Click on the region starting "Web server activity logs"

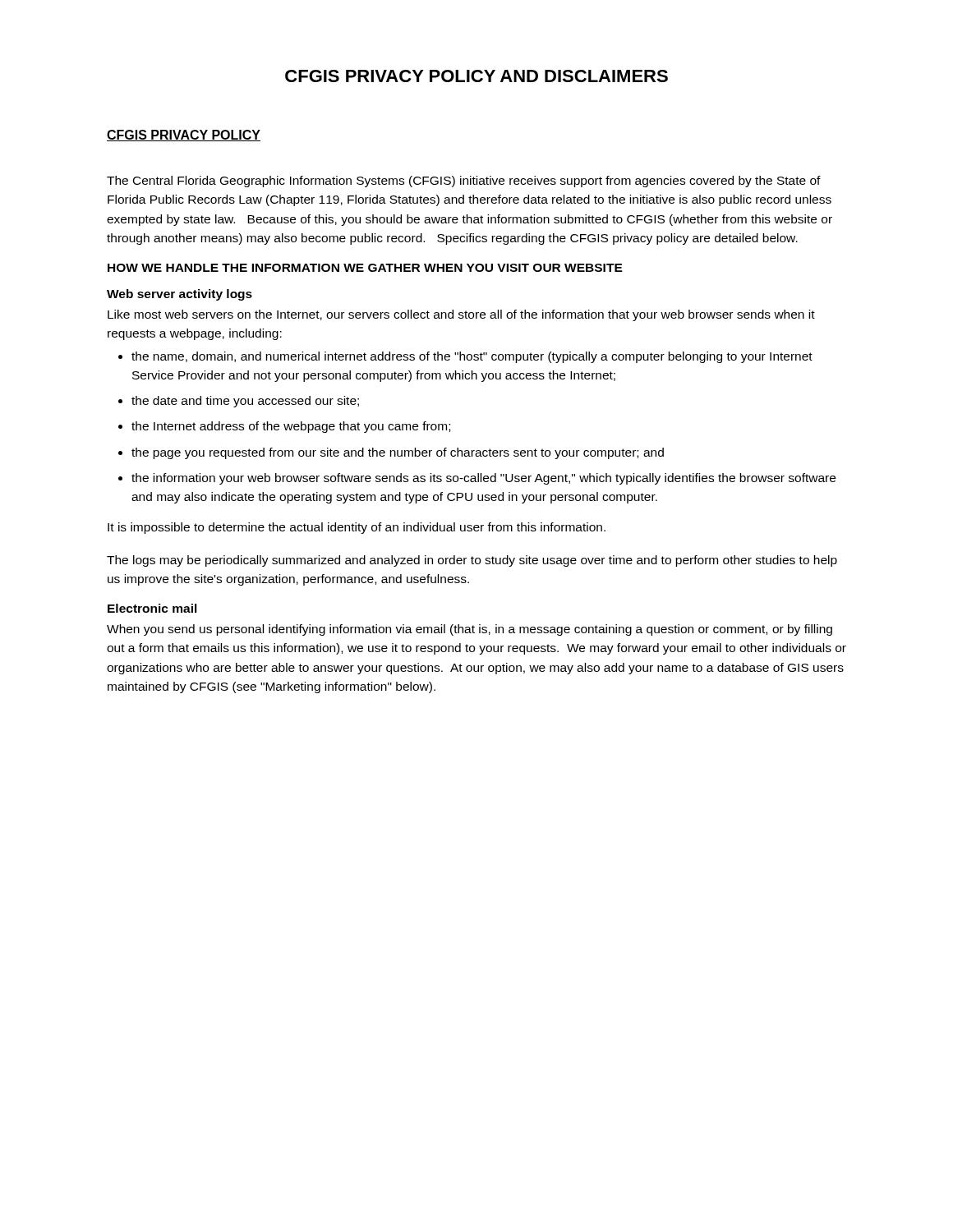(180, 294)
